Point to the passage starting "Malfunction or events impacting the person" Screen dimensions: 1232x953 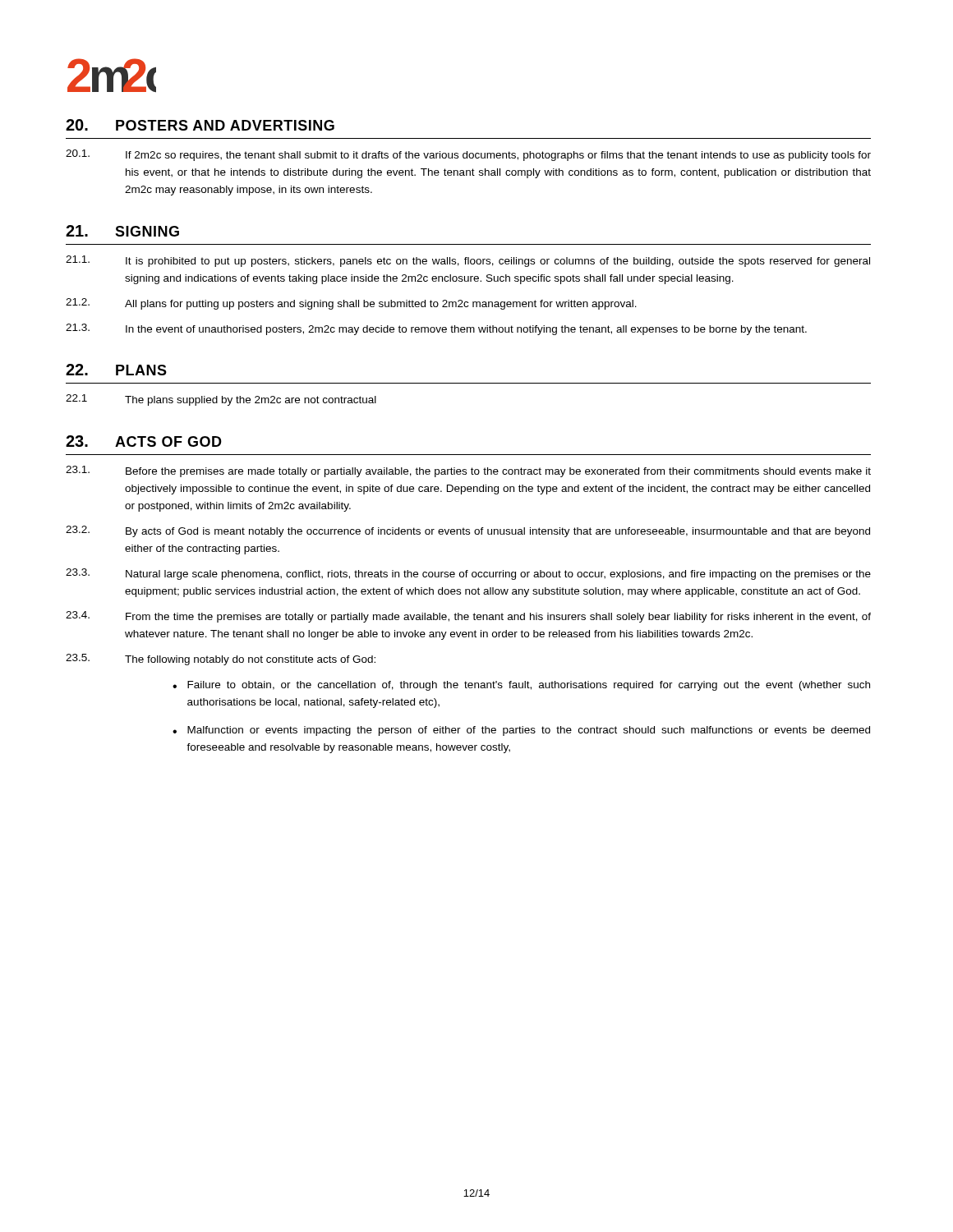[529, 740]
